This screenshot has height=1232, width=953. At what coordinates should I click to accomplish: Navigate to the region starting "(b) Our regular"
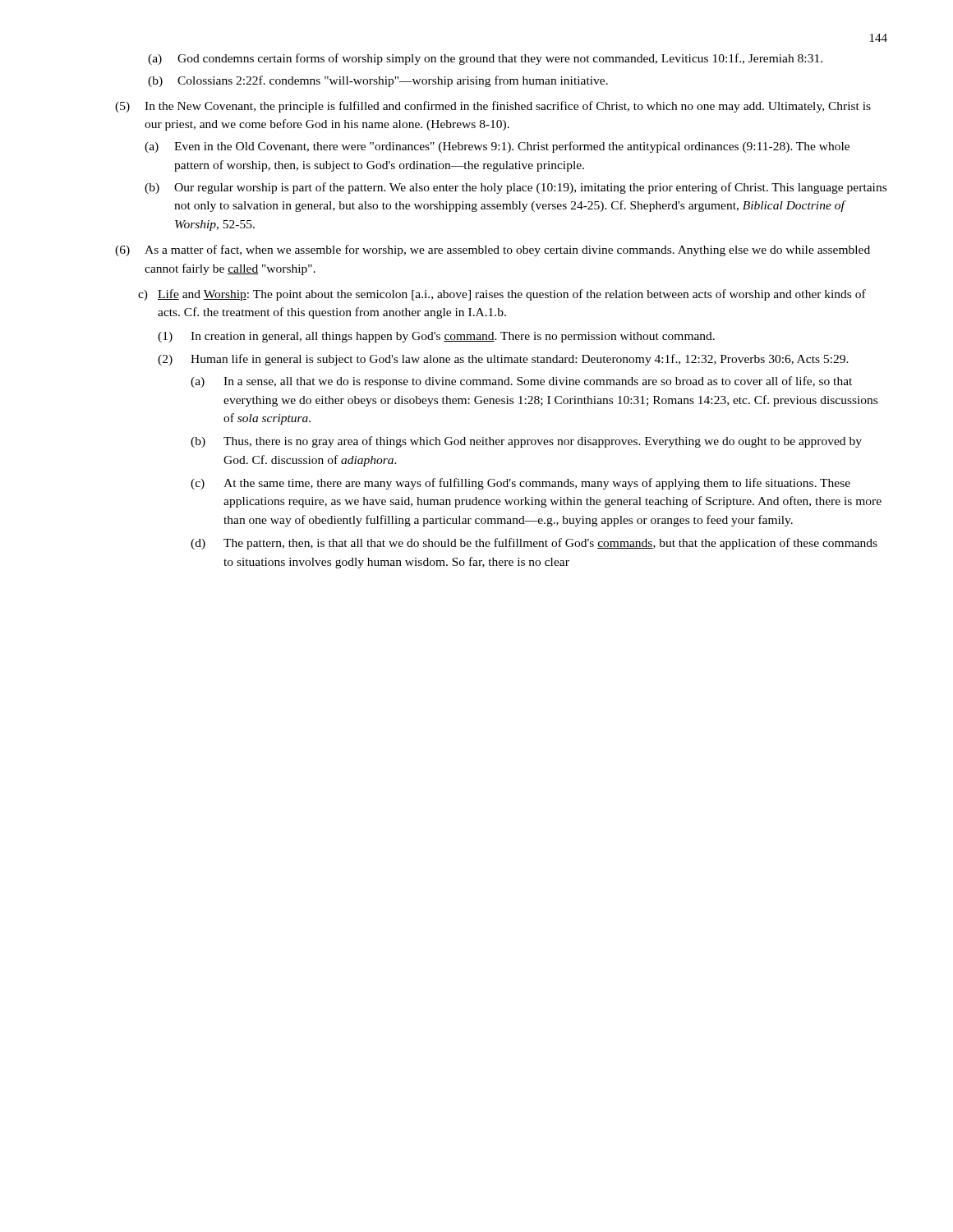click(x=516, y=206)
